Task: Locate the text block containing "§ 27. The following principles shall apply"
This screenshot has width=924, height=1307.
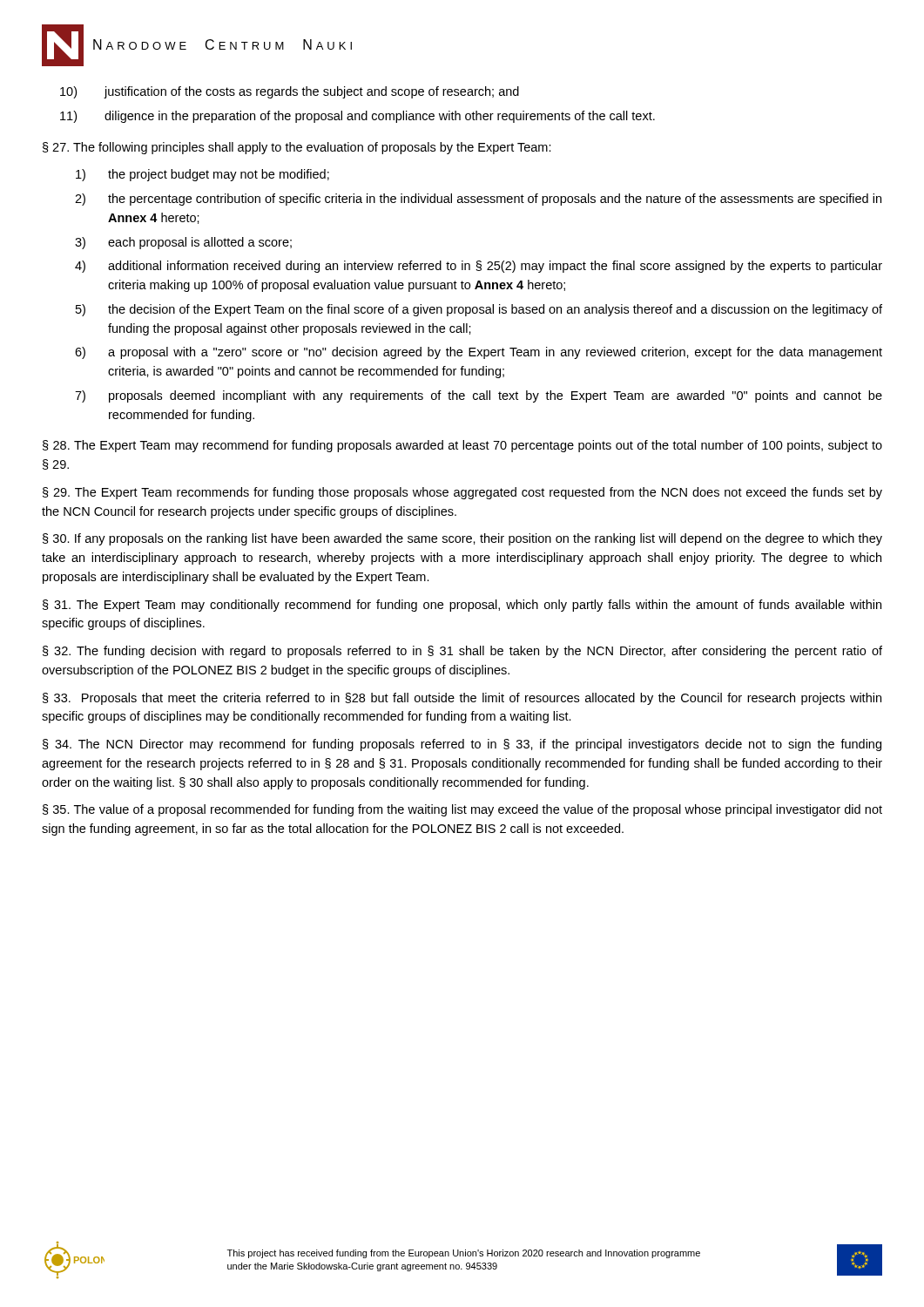Action: pos(297,147)
